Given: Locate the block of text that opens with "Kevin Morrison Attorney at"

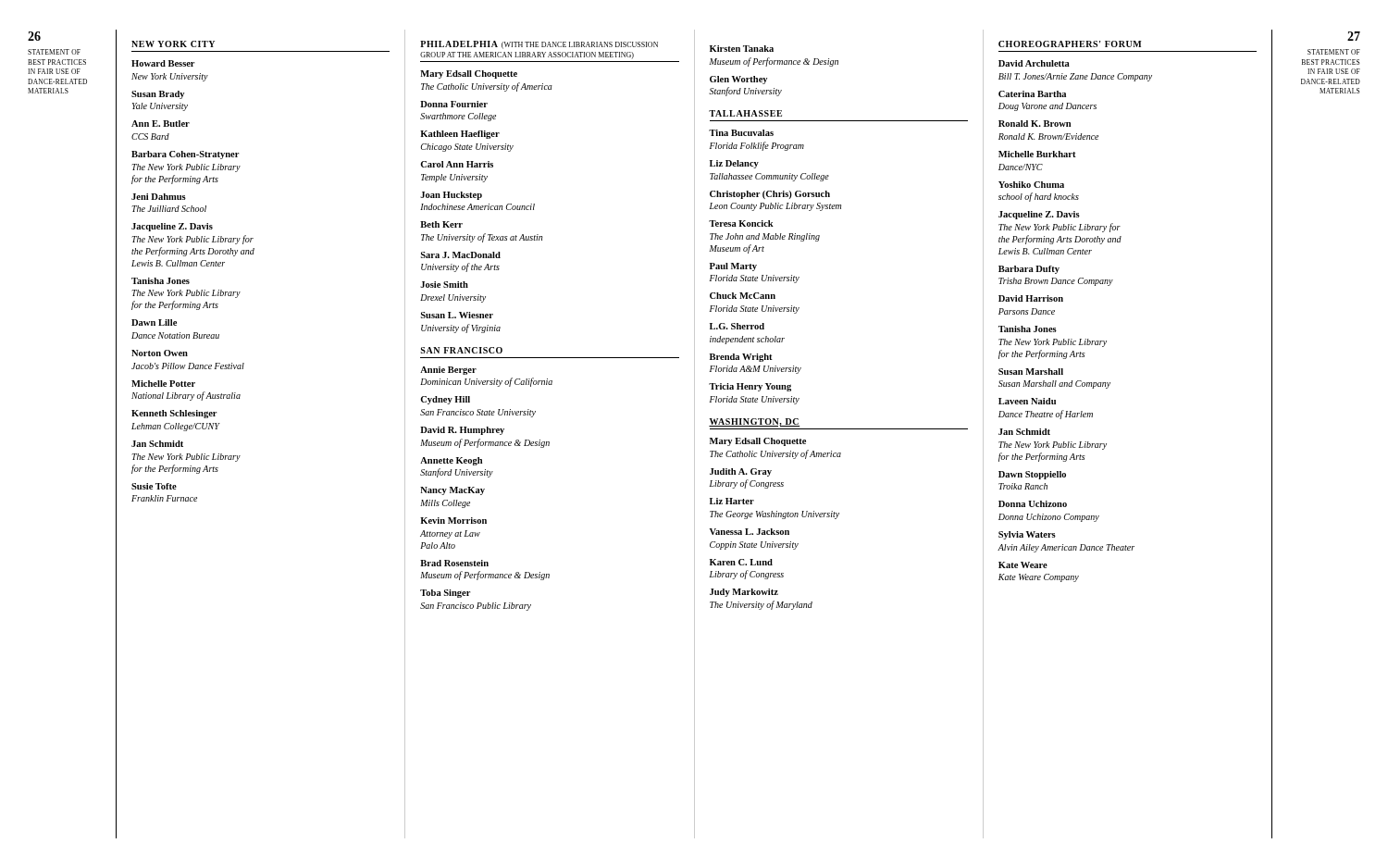Looking at the screenshot, I should point(453,521).
